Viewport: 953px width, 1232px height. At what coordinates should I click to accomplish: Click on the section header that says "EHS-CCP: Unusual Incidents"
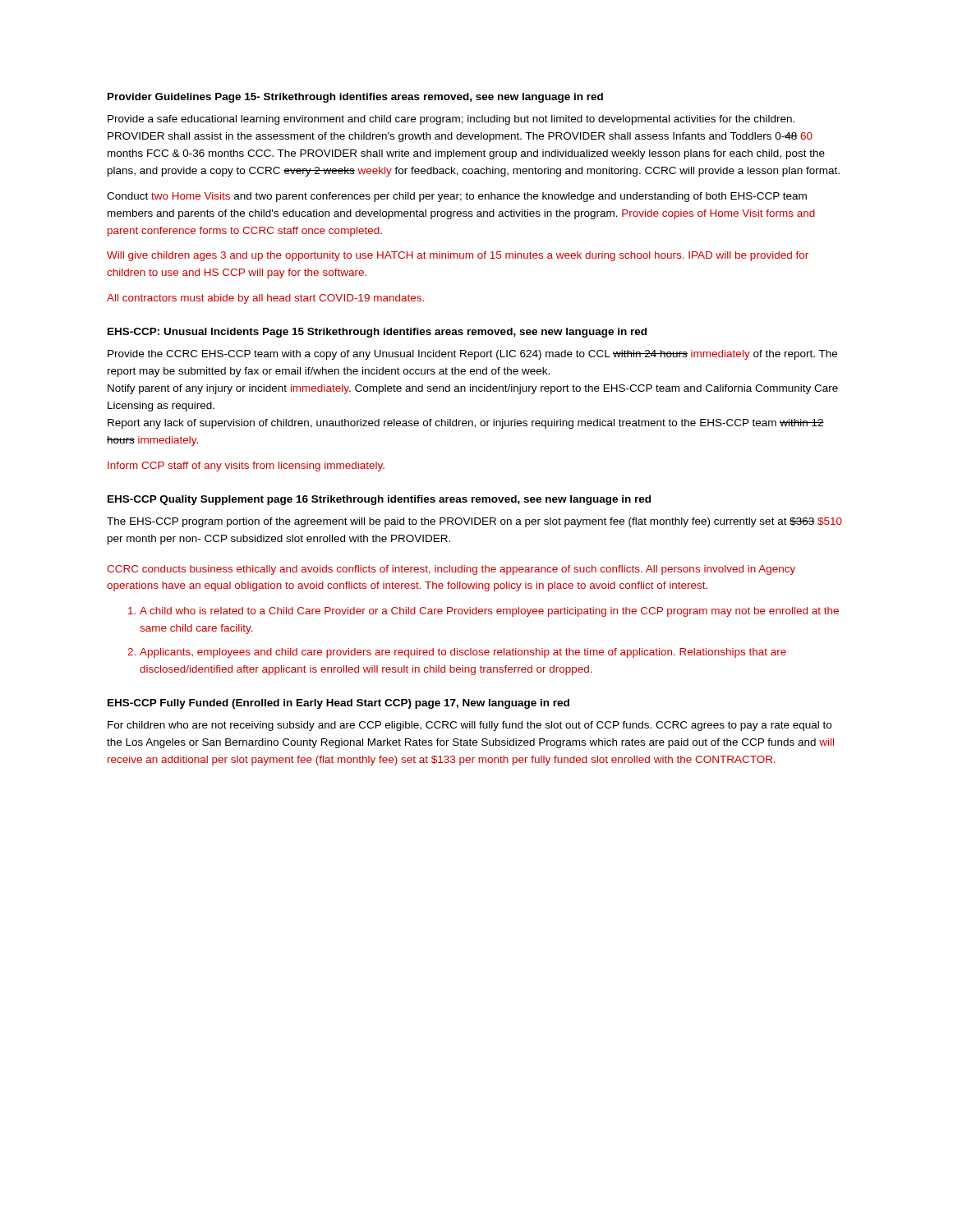(x=377, y=332)
